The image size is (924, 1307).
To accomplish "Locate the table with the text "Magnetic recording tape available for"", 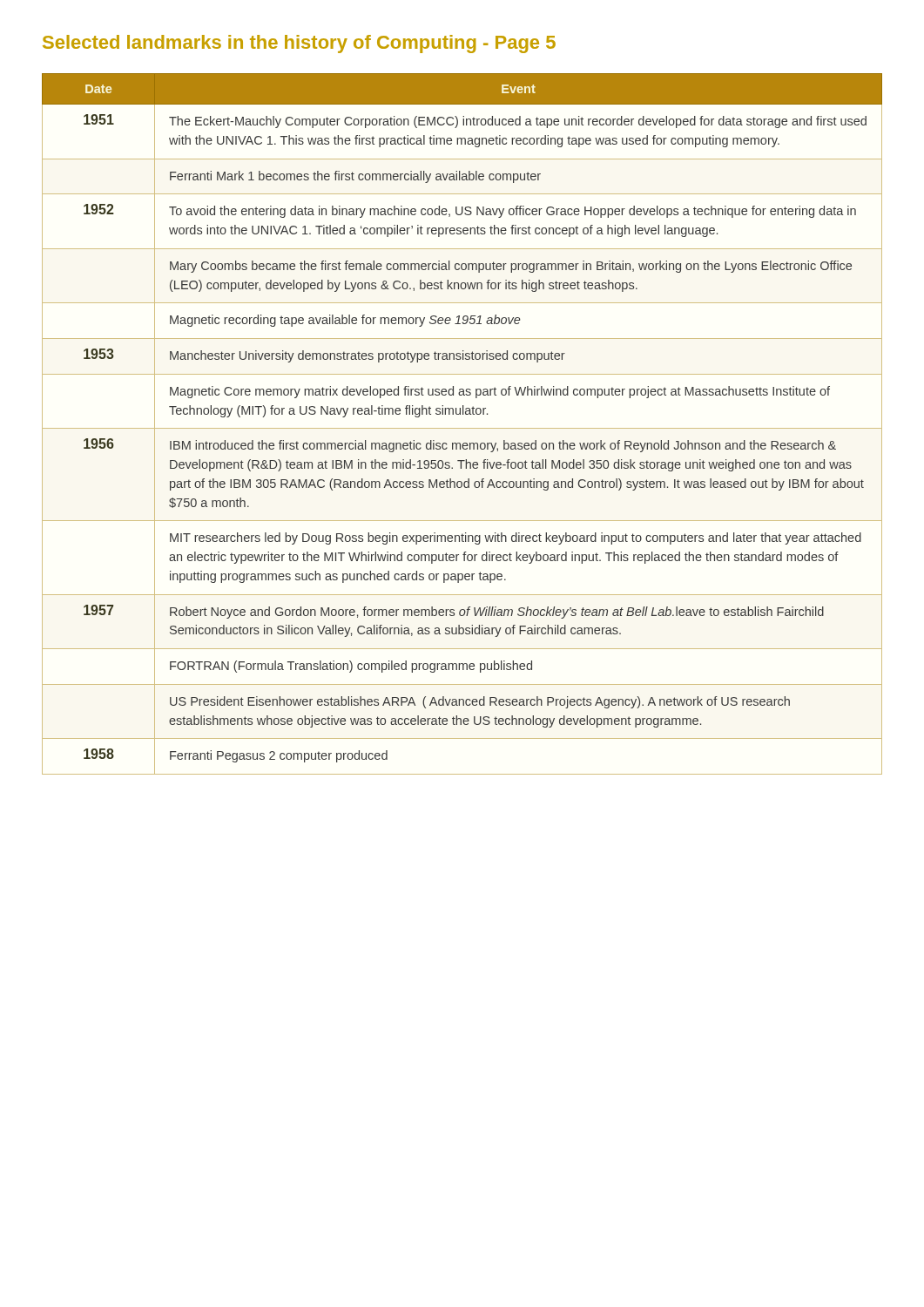I will [462, 424].
